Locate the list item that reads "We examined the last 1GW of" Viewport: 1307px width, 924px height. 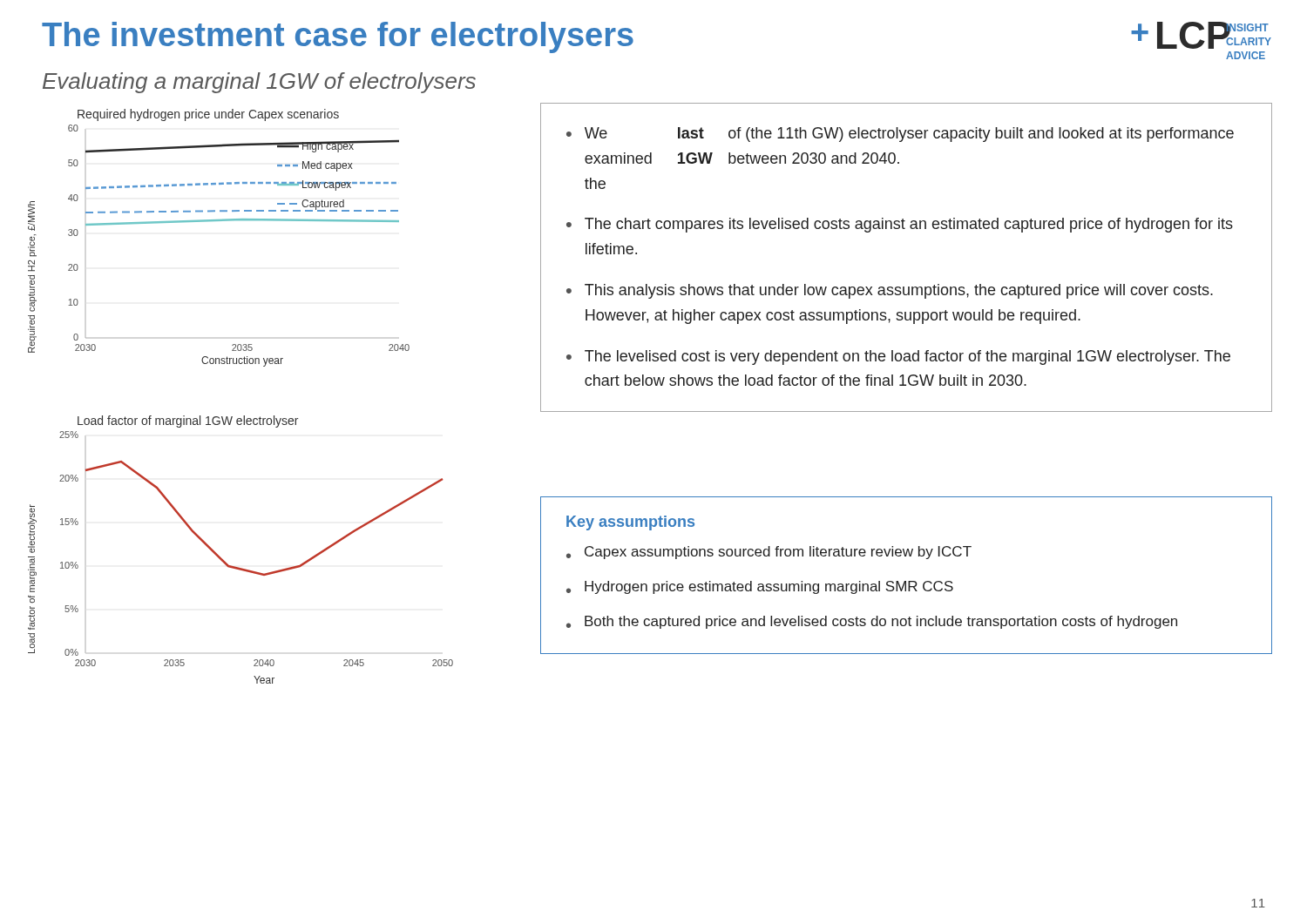tap(909, 157)
